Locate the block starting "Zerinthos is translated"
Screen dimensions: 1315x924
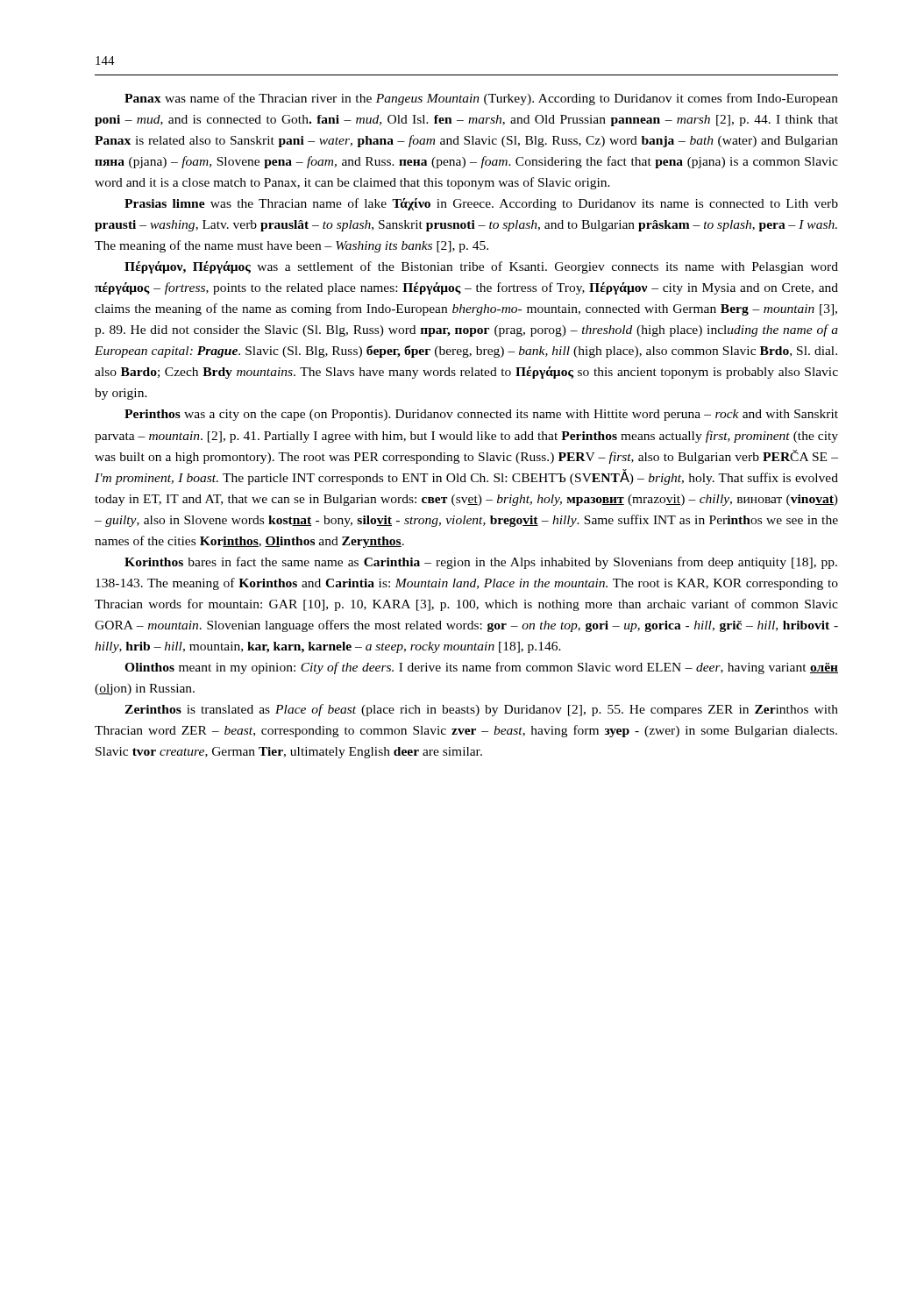tap(466, 730)
